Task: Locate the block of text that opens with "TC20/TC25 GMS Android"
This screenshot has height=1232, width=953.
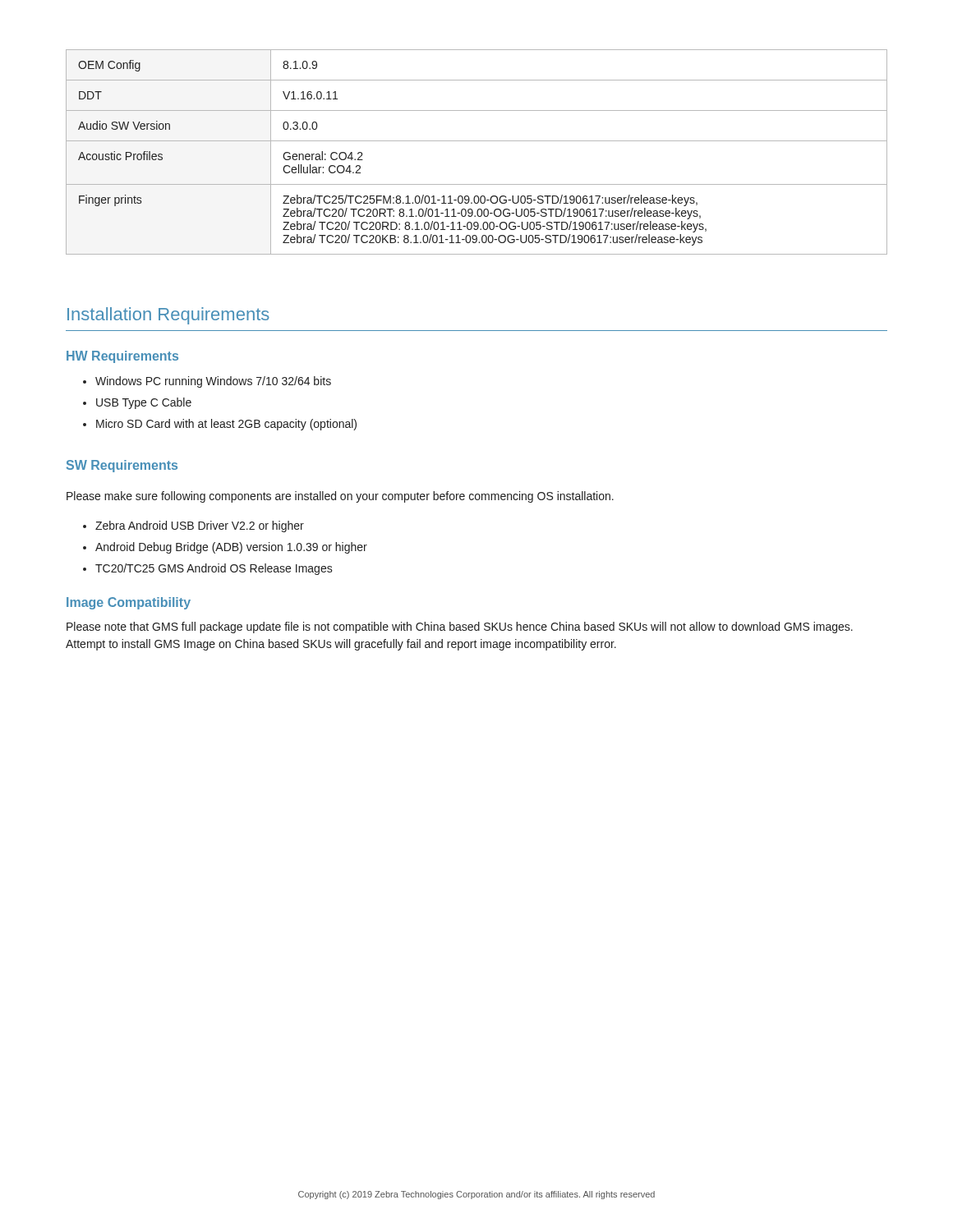Action: (x=214, y=568)
